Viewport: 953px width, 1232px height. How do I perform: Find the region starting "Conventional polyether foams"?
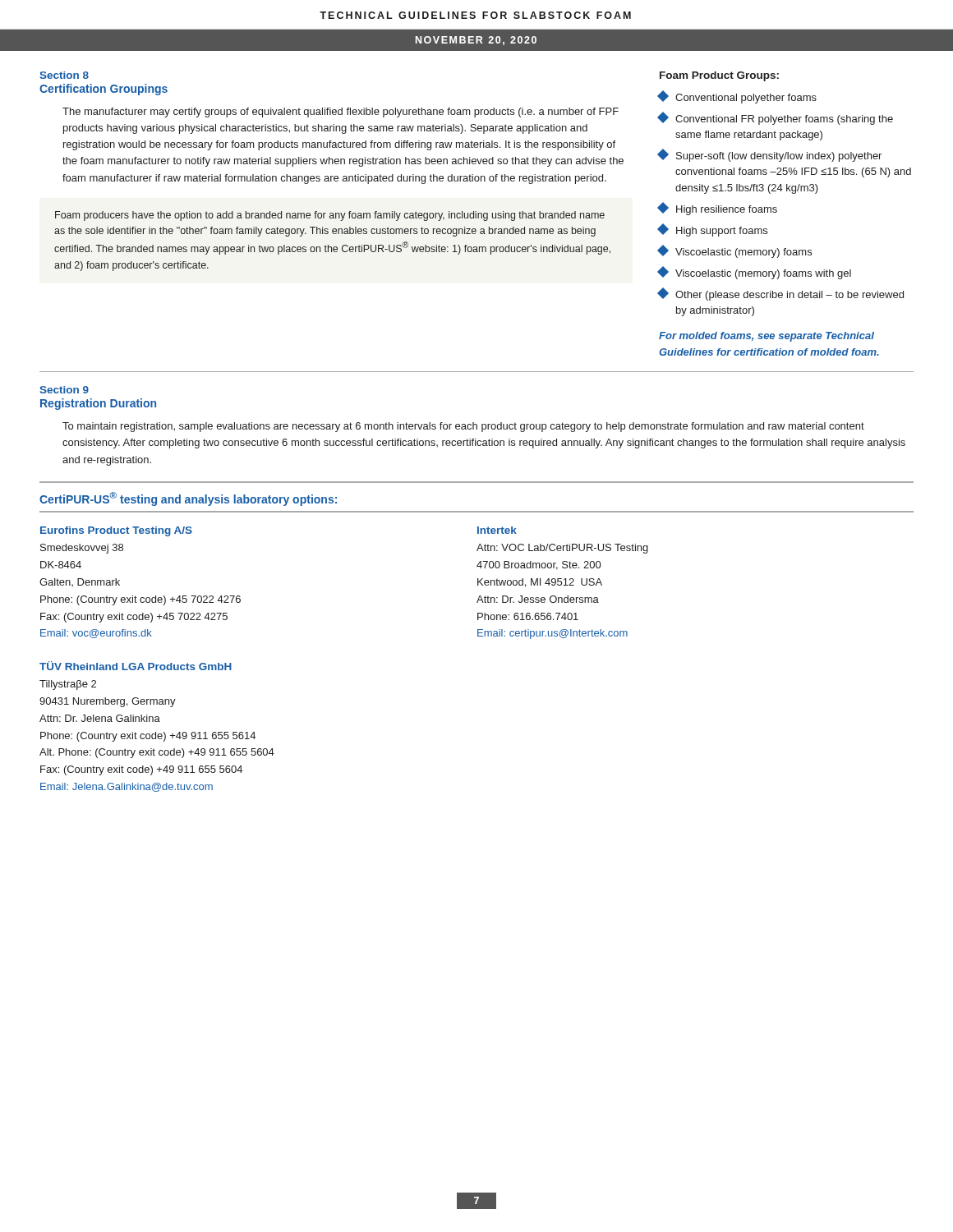[738, 97]
